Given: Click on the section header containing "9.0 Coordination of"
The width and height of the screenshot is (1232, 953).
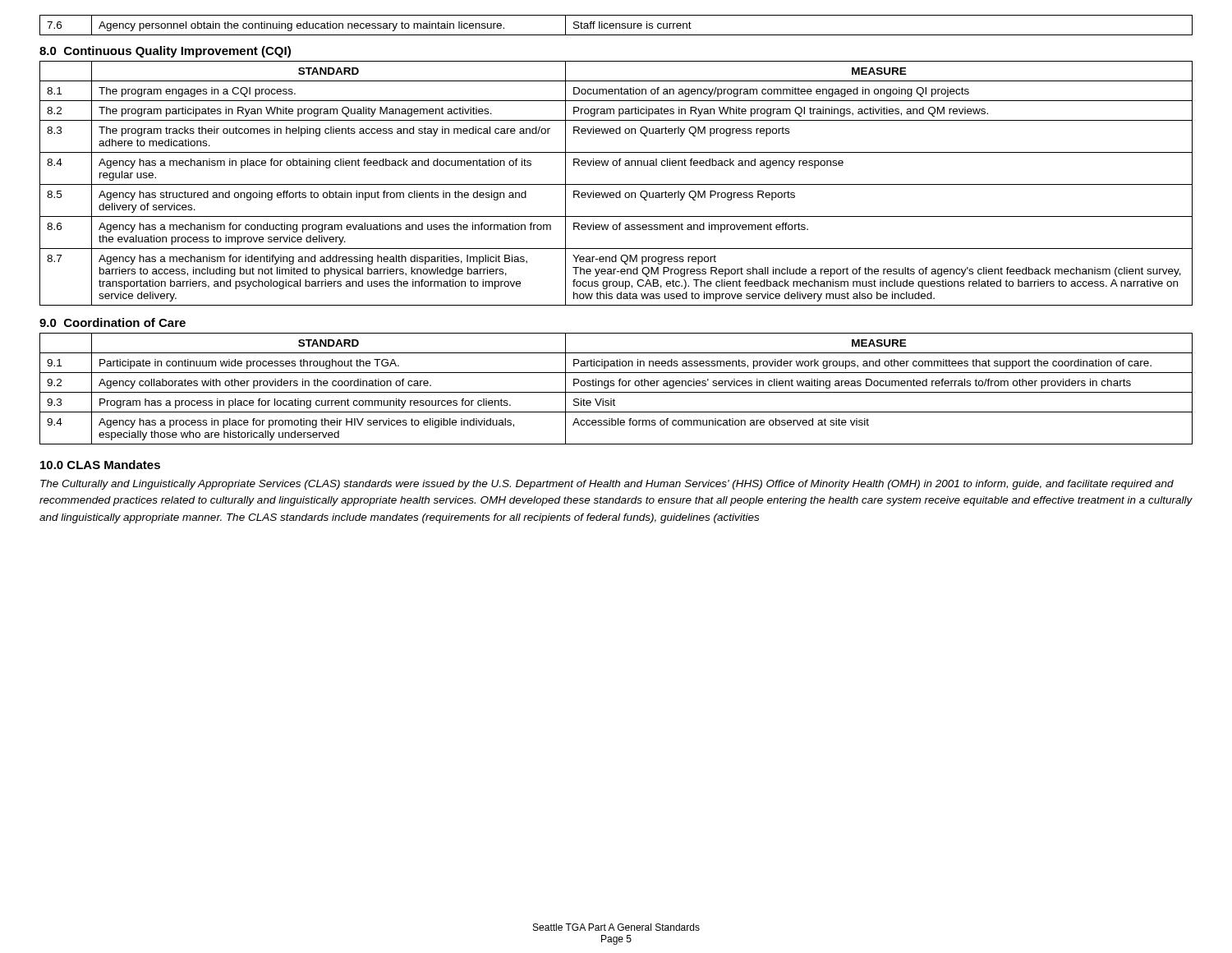Looking at the screenshot, I should pos(113,322).
